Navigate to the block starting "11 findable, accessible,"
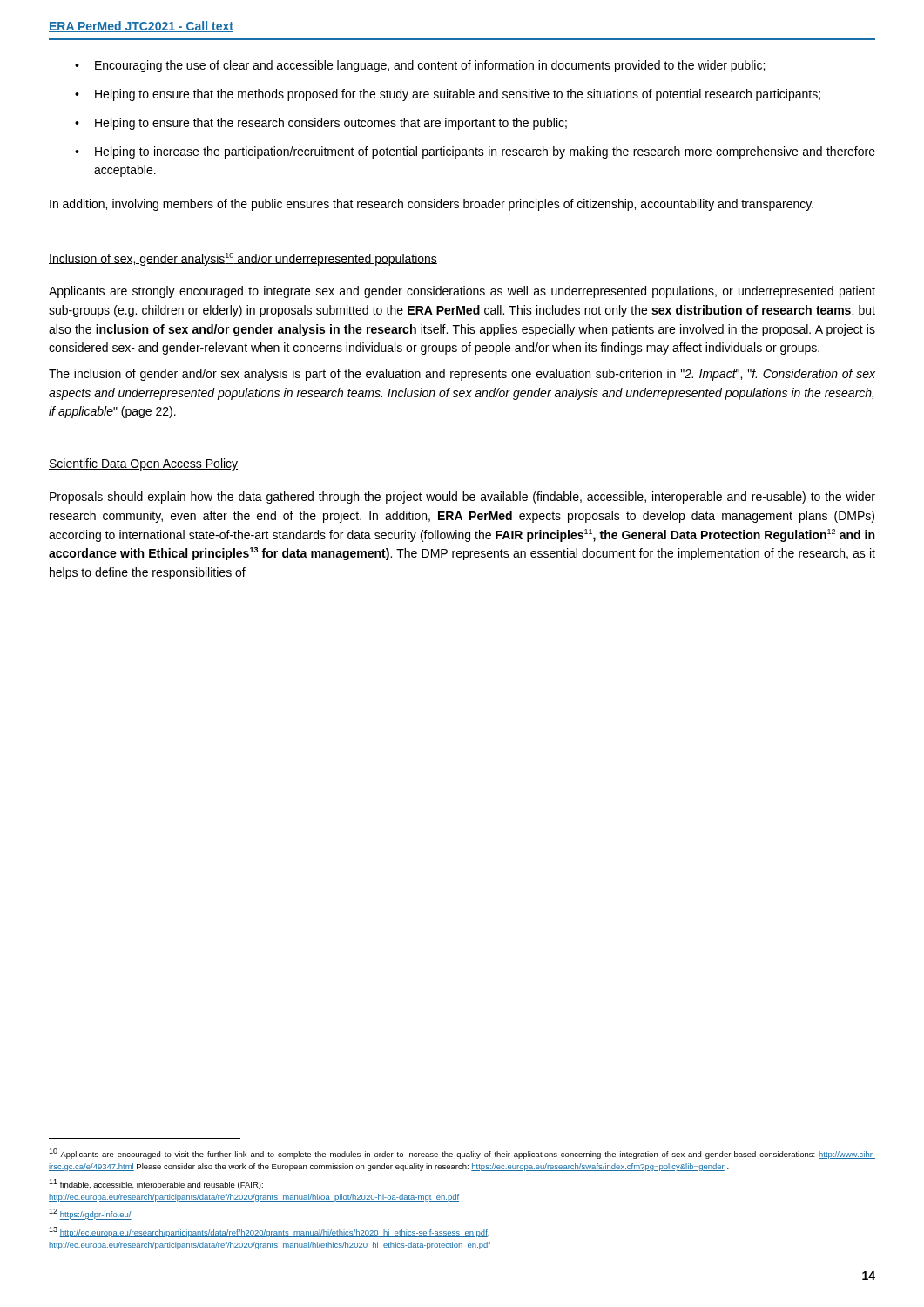The image size is (924, 1307). [254, 1189]
